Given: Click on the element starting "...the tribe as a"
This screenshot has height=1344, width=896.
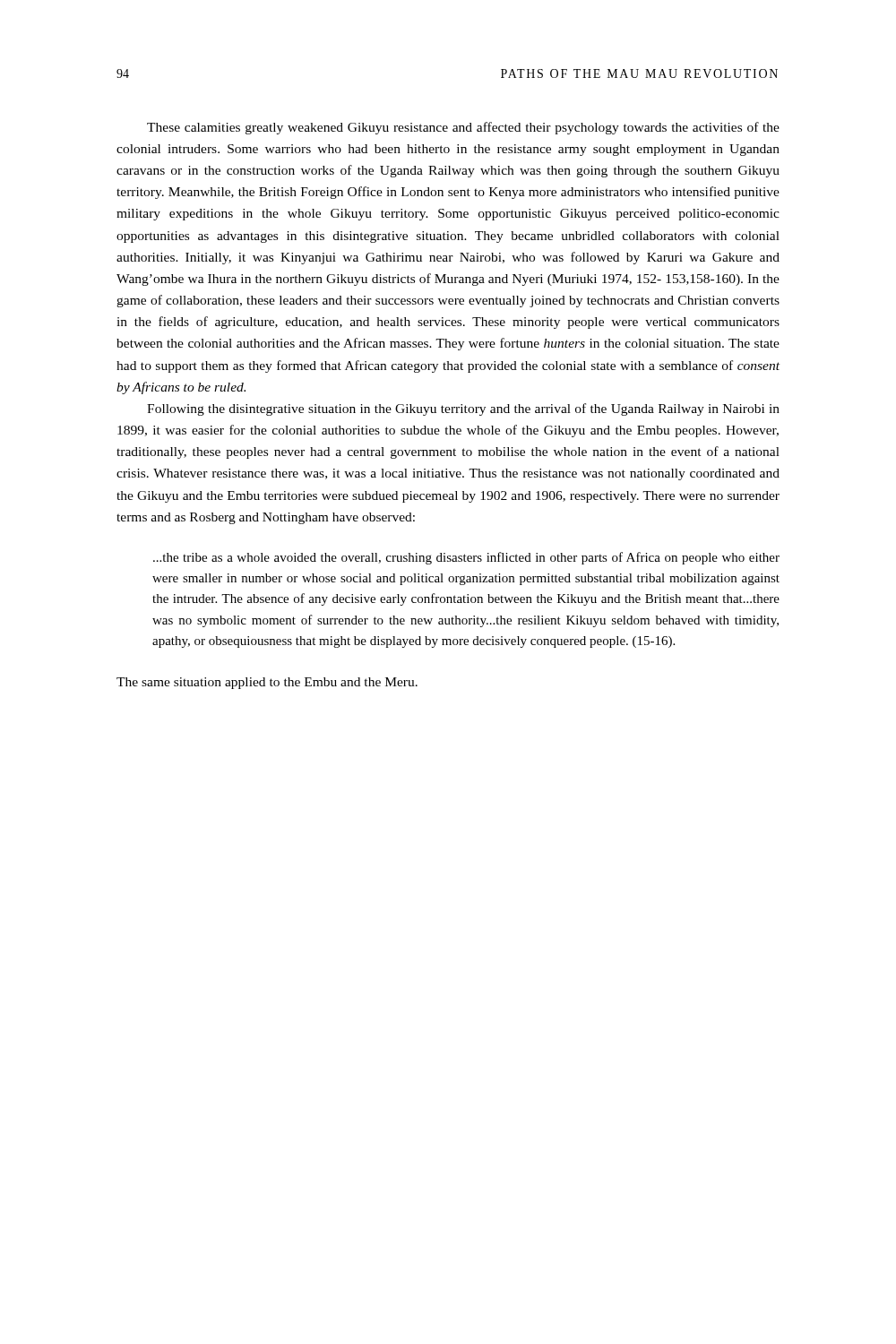Looking at the screenshot, I should click(x=466, y=599).
